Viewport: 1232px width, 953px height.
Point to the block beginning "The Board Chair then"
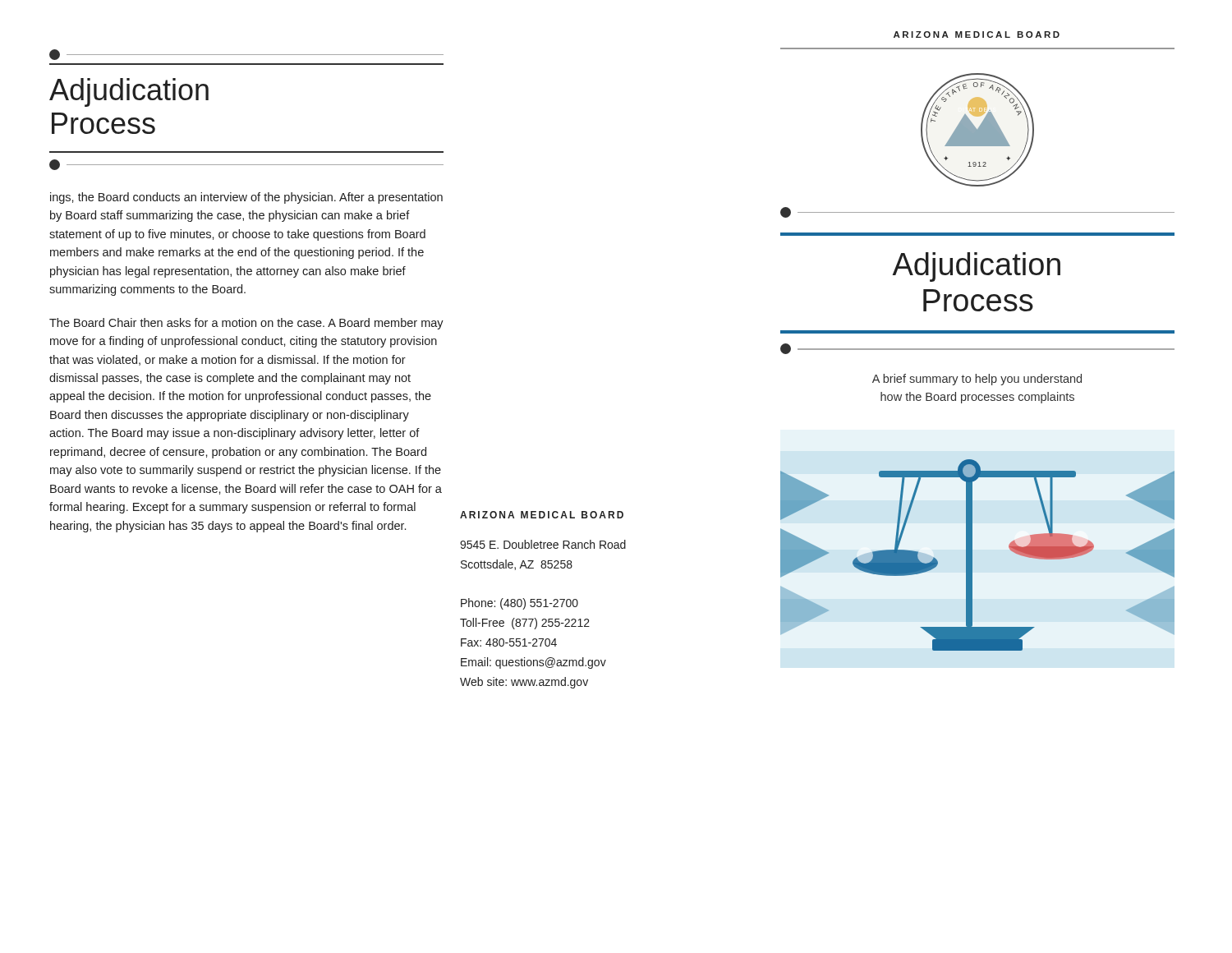click(x=246, y=424)
